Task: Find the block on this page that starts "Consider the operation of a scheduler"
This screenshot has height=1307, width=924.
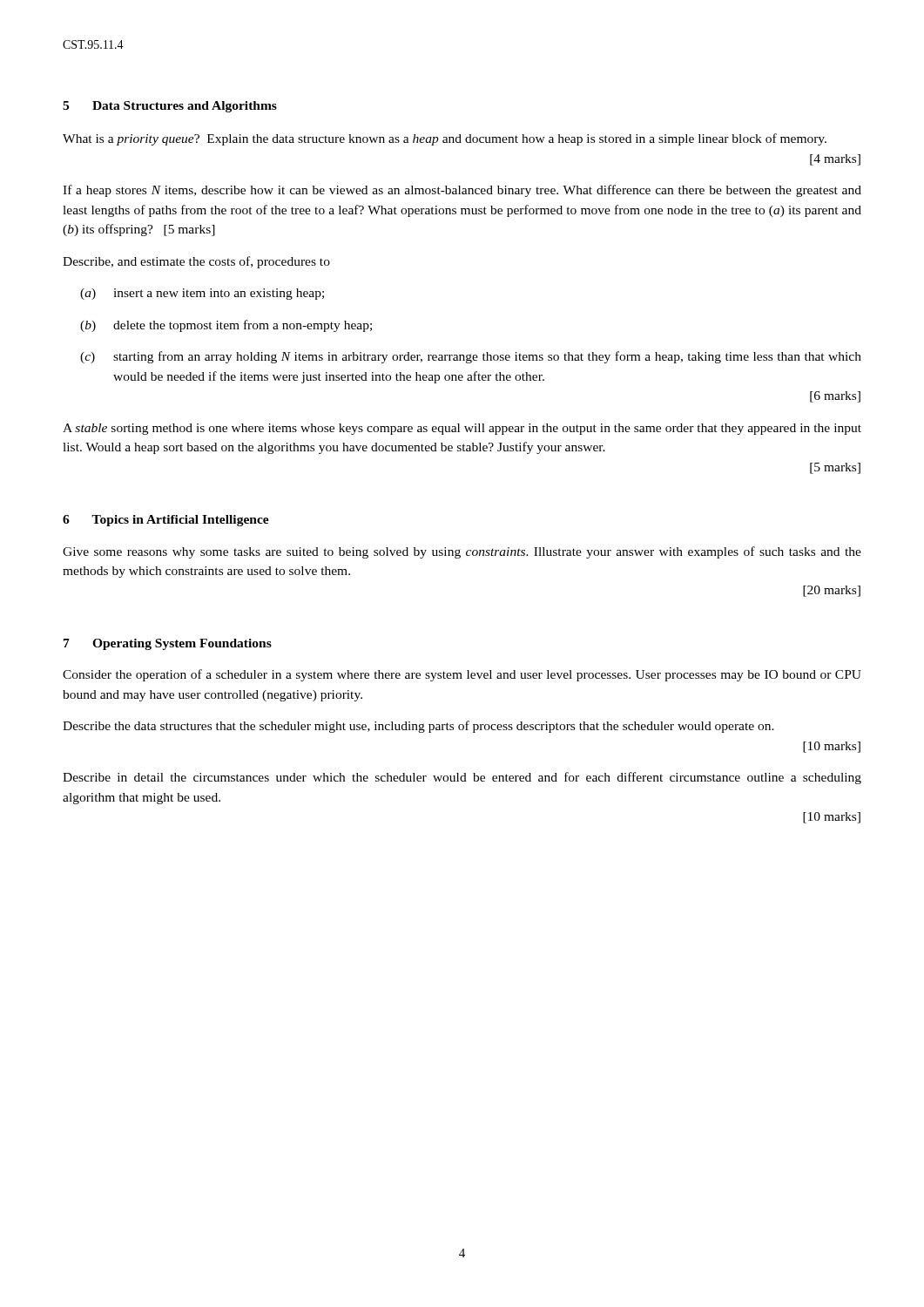Action: (x=462, y=684)
